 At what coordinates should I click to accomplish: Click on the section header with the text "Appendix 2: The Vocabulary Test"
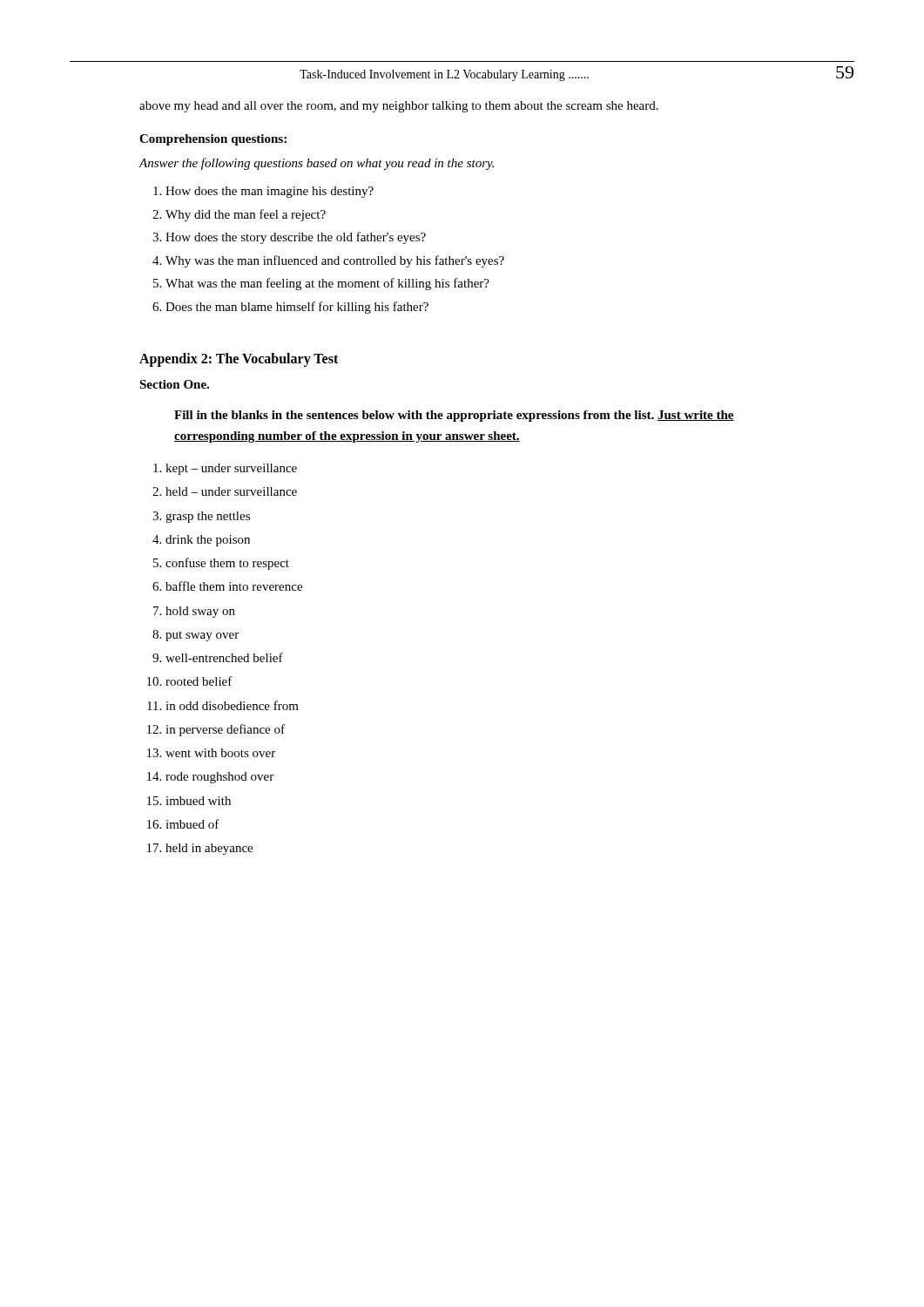pyautogui.click(x=239, y=359)
